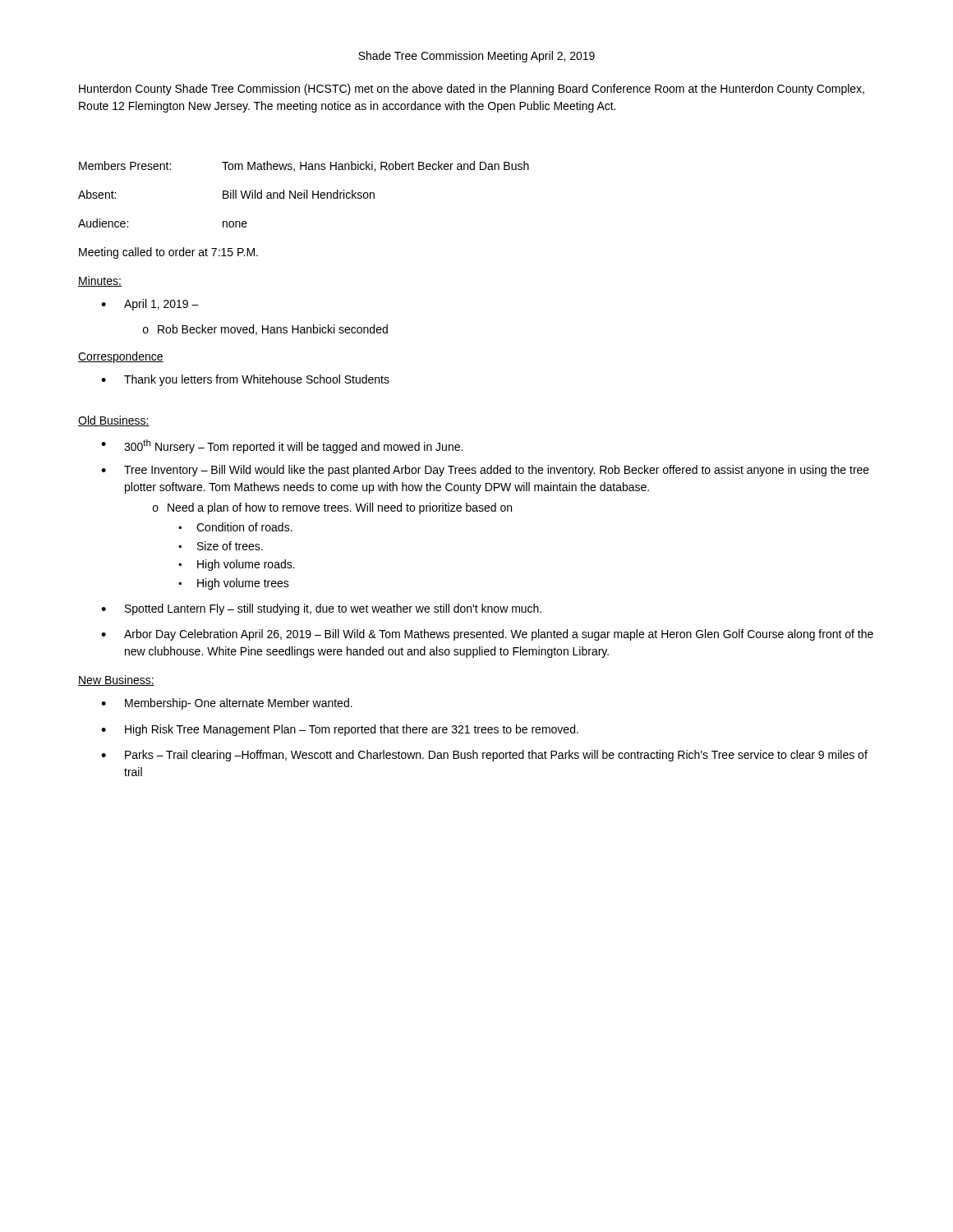Select the list item with the text "• Tree Inventory – Bill Wild would like"
The height and width of the screenshot is (1232, 953).
pyautogui.click(x=485, y=471)
